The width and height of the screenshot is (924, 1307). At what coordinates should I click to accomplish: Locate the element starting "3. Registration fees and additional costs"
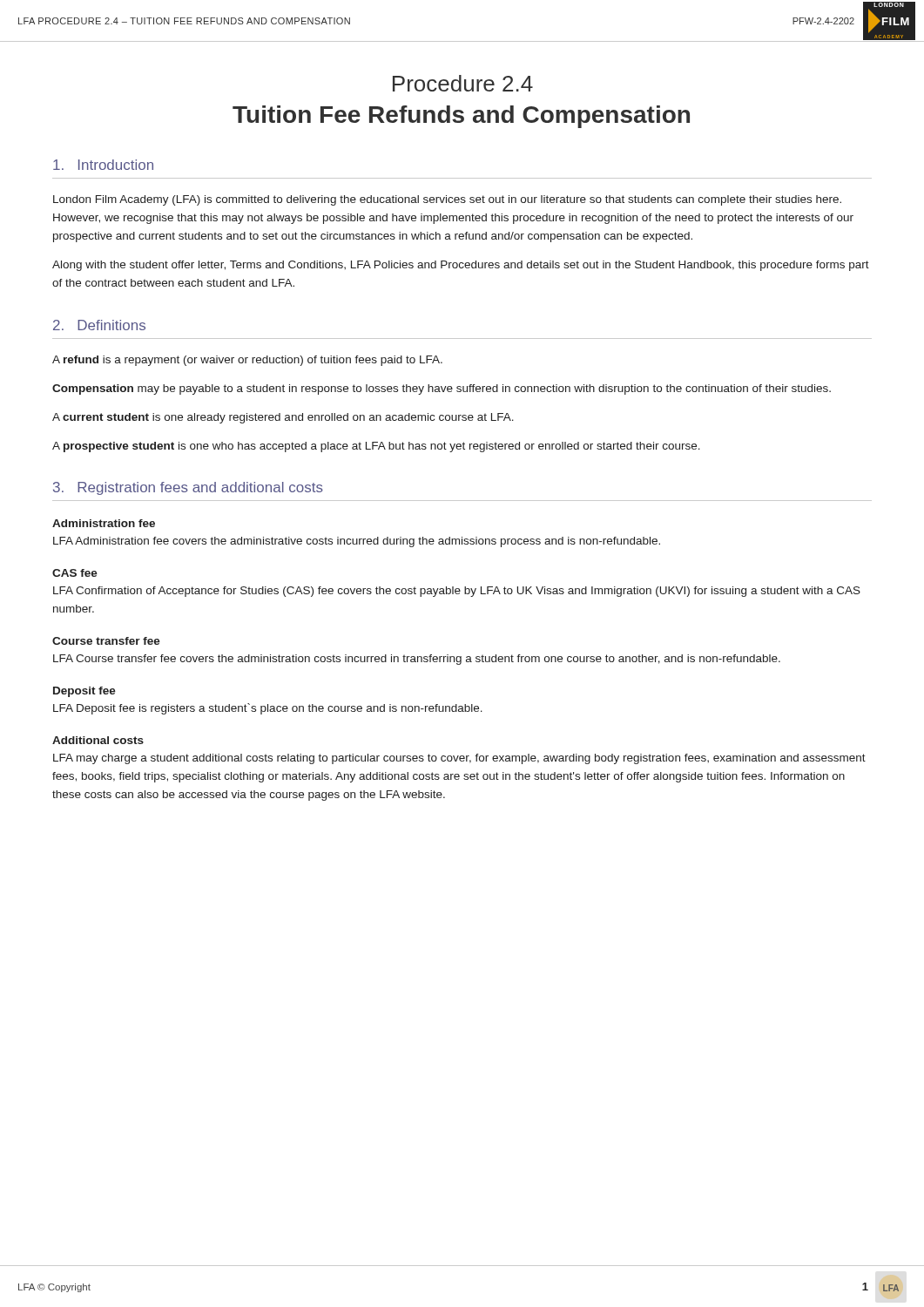click(x=188, y=488)
